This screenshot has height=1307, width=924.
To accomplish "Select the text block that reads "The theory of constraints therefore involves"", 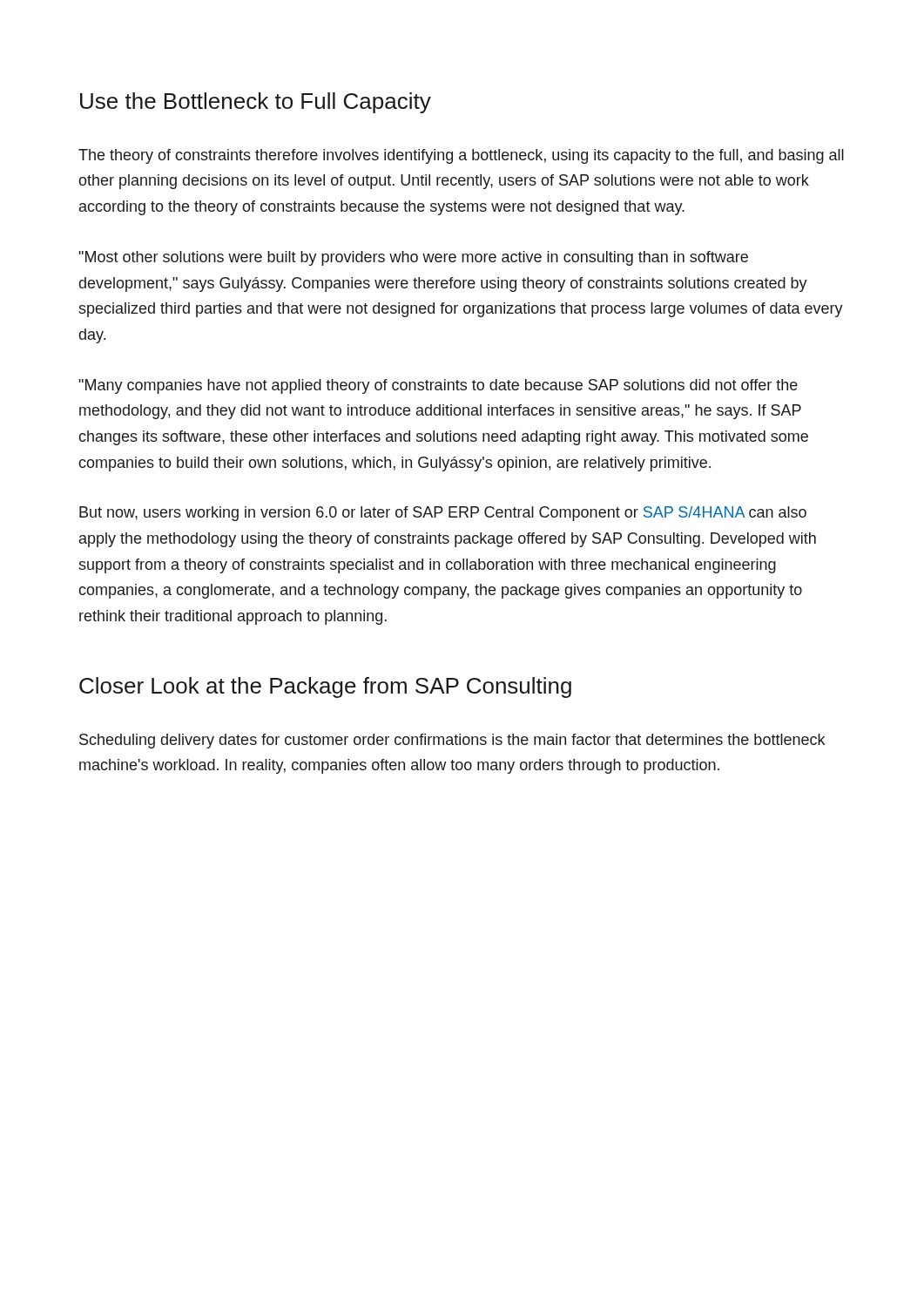I will tap(462, 182).
